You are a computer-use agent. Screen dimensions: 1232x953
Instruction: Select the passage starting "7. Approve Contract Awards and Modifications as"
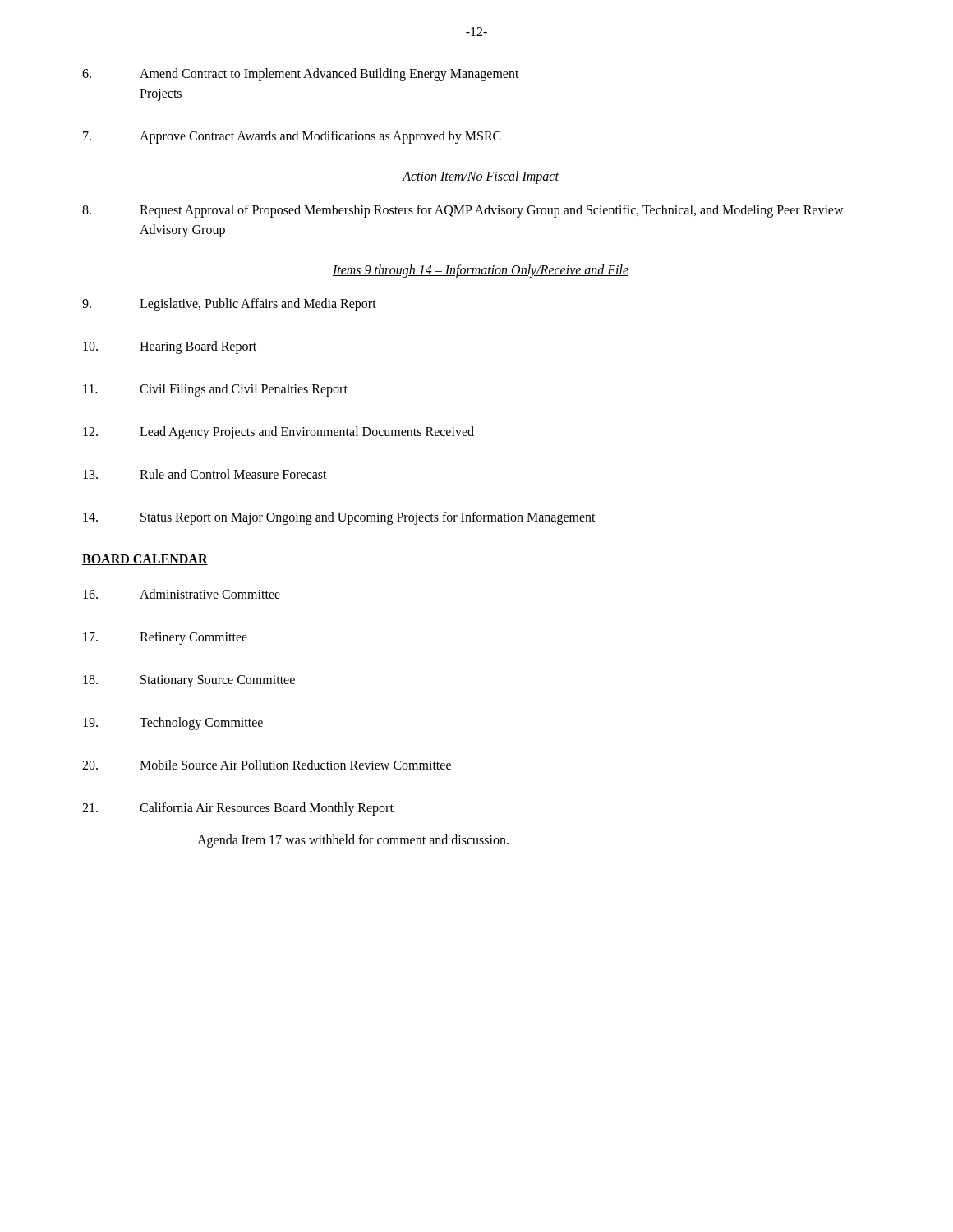(x=481, y=136)
